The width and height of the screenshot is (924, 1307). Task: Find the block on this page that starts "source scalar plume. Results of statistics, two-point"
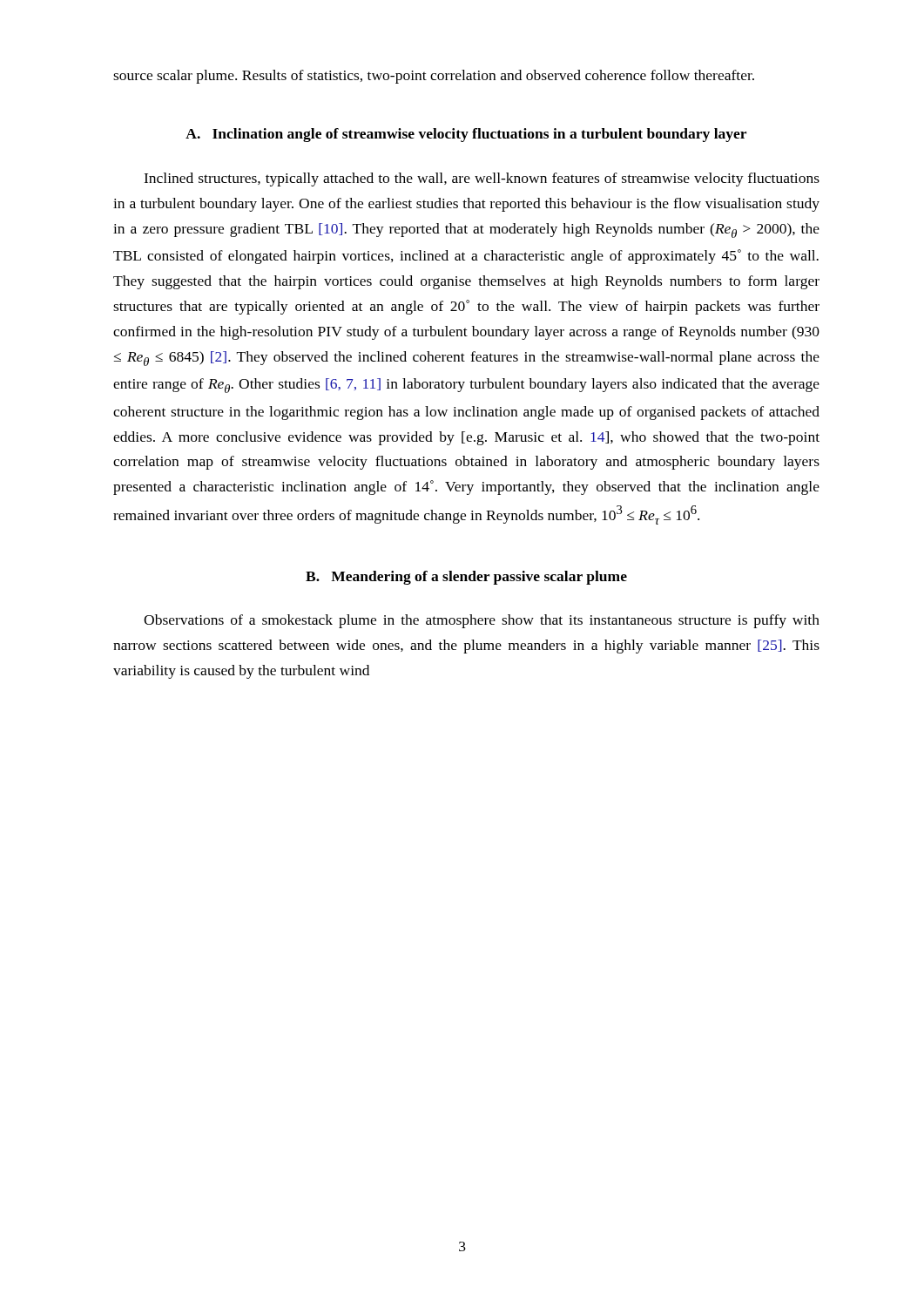(x=466, y=75)
